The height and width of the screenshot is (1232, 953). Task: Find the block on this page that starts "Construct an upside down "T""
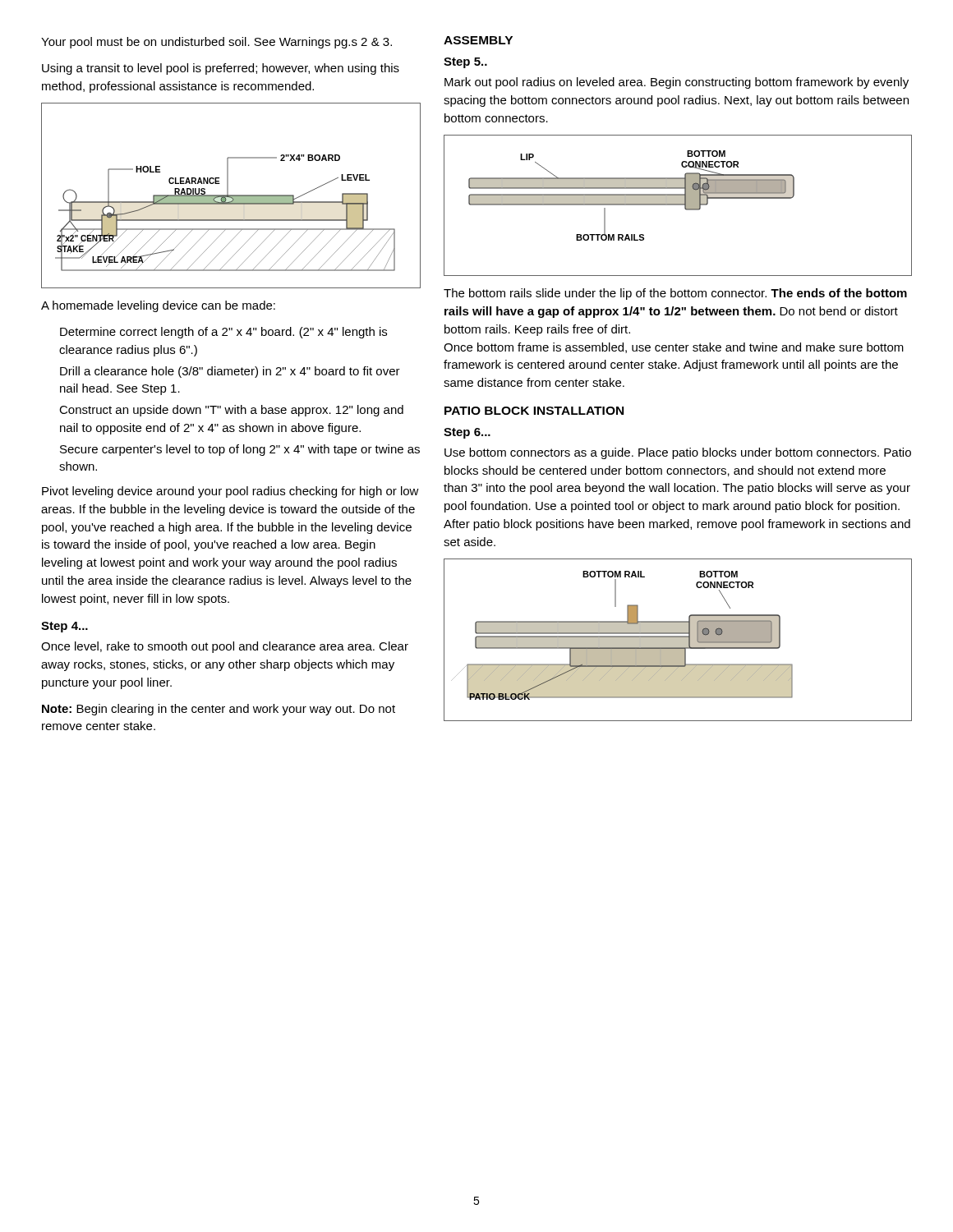(x=232, y=418)
